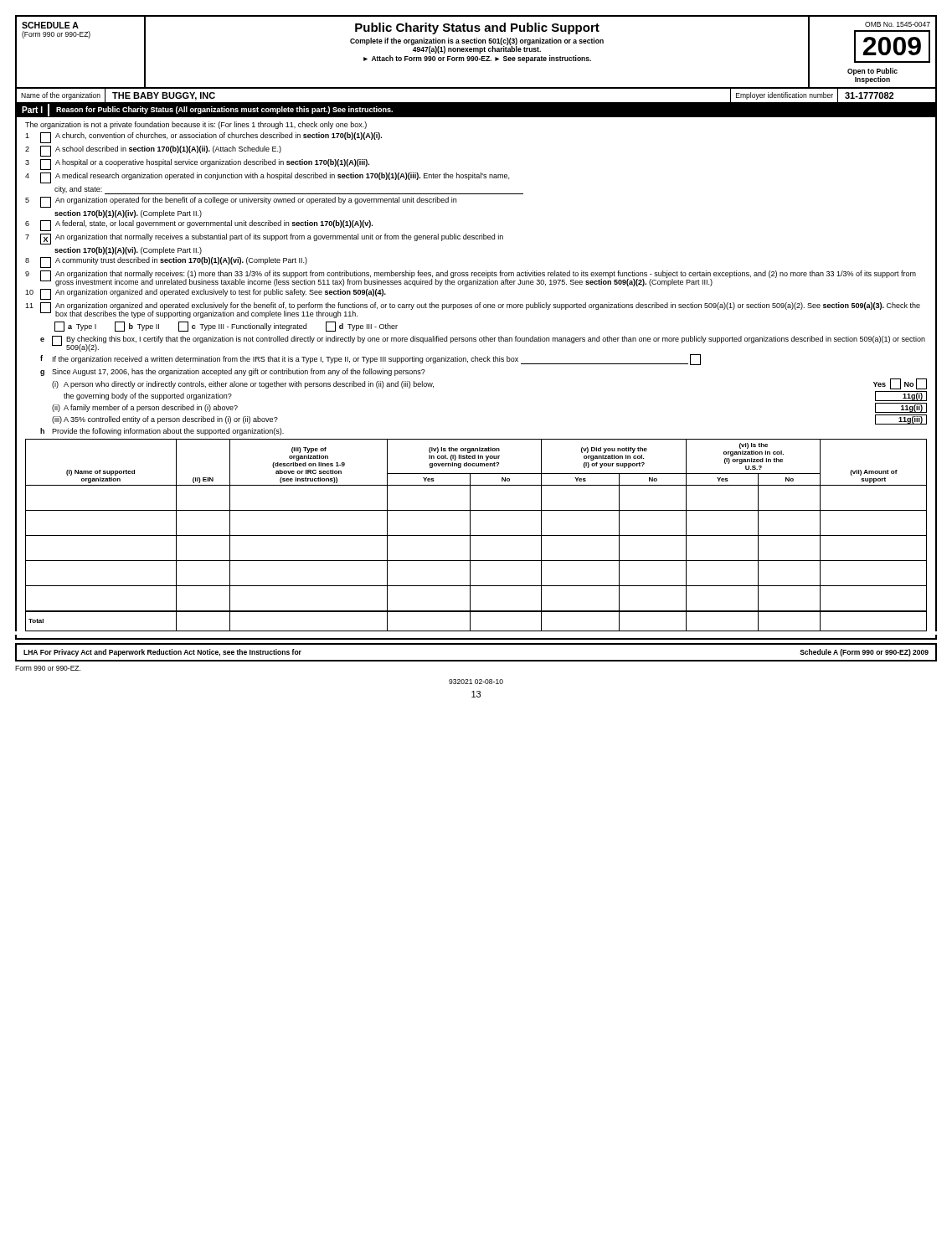Click on the element starting "(iii) A 35% controlled entity of a person"
The height and width of the screenshot is (1256, 952).
pos(161,420)
